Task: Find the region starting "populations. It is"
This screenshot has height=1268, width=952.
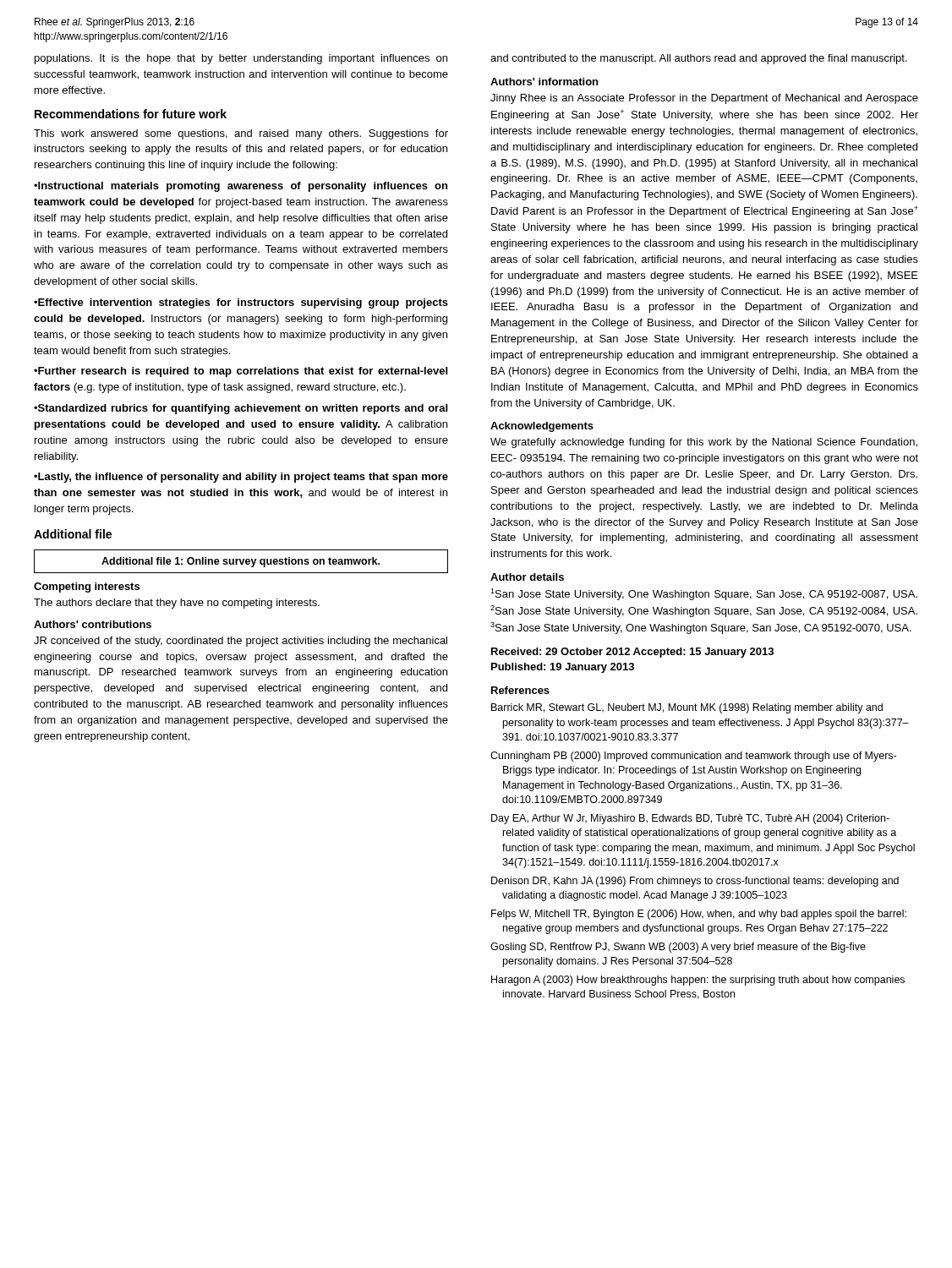Action: 241,75
